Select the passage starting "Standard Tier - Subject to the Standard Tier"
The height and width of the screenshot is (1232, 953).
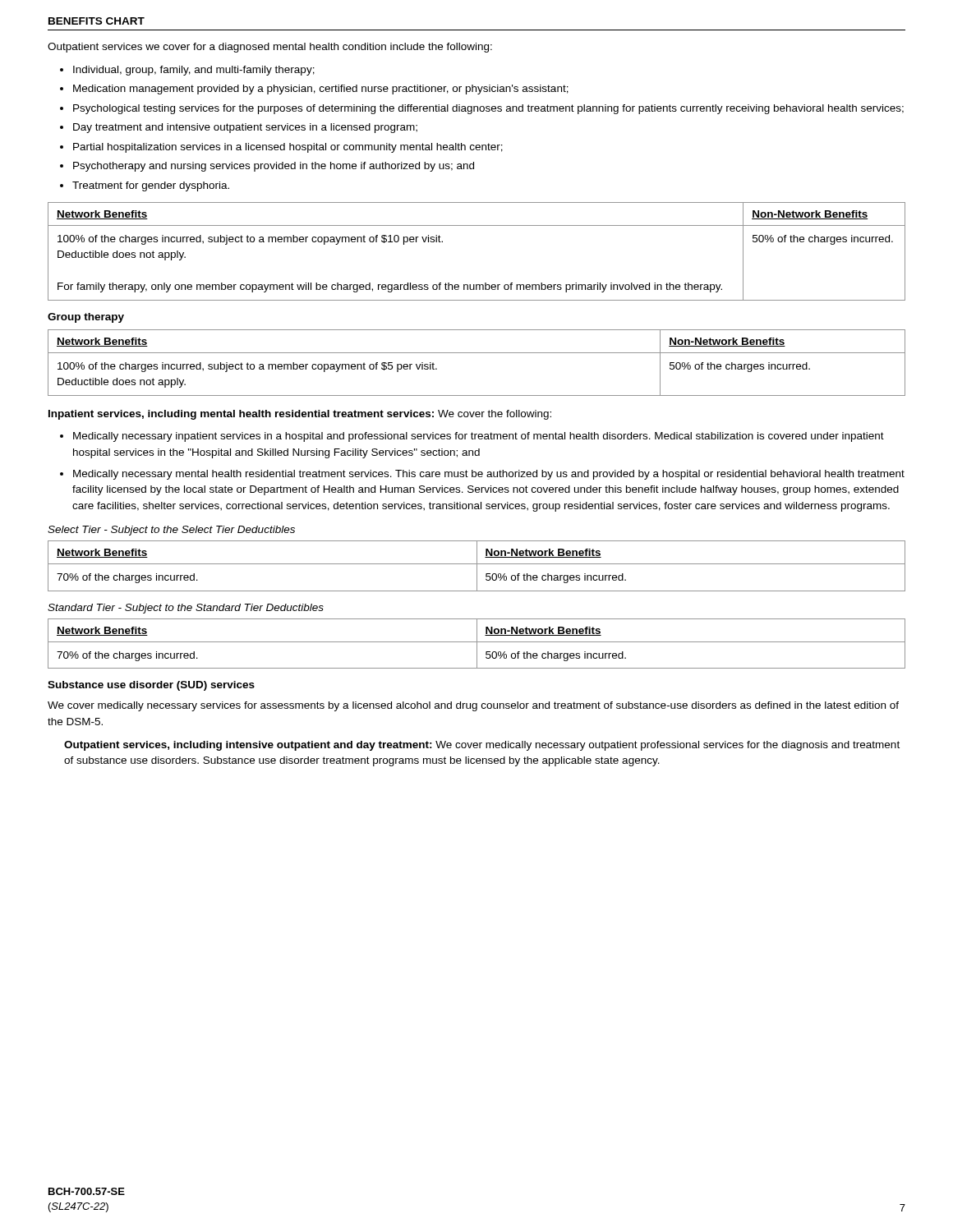(186, 607)
